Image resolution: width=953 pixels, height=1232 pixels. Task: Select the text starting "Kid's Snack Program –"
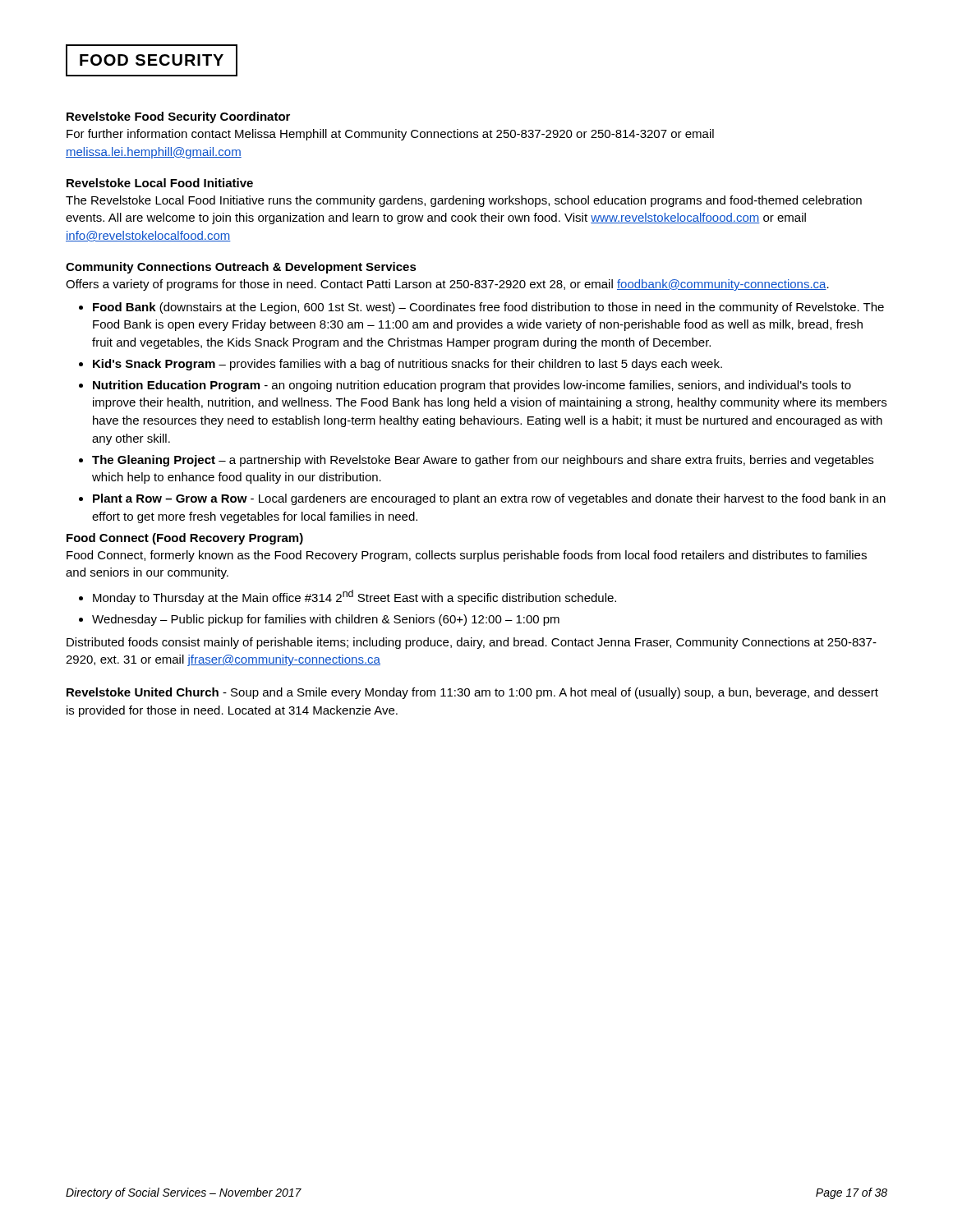coord(408,363)
